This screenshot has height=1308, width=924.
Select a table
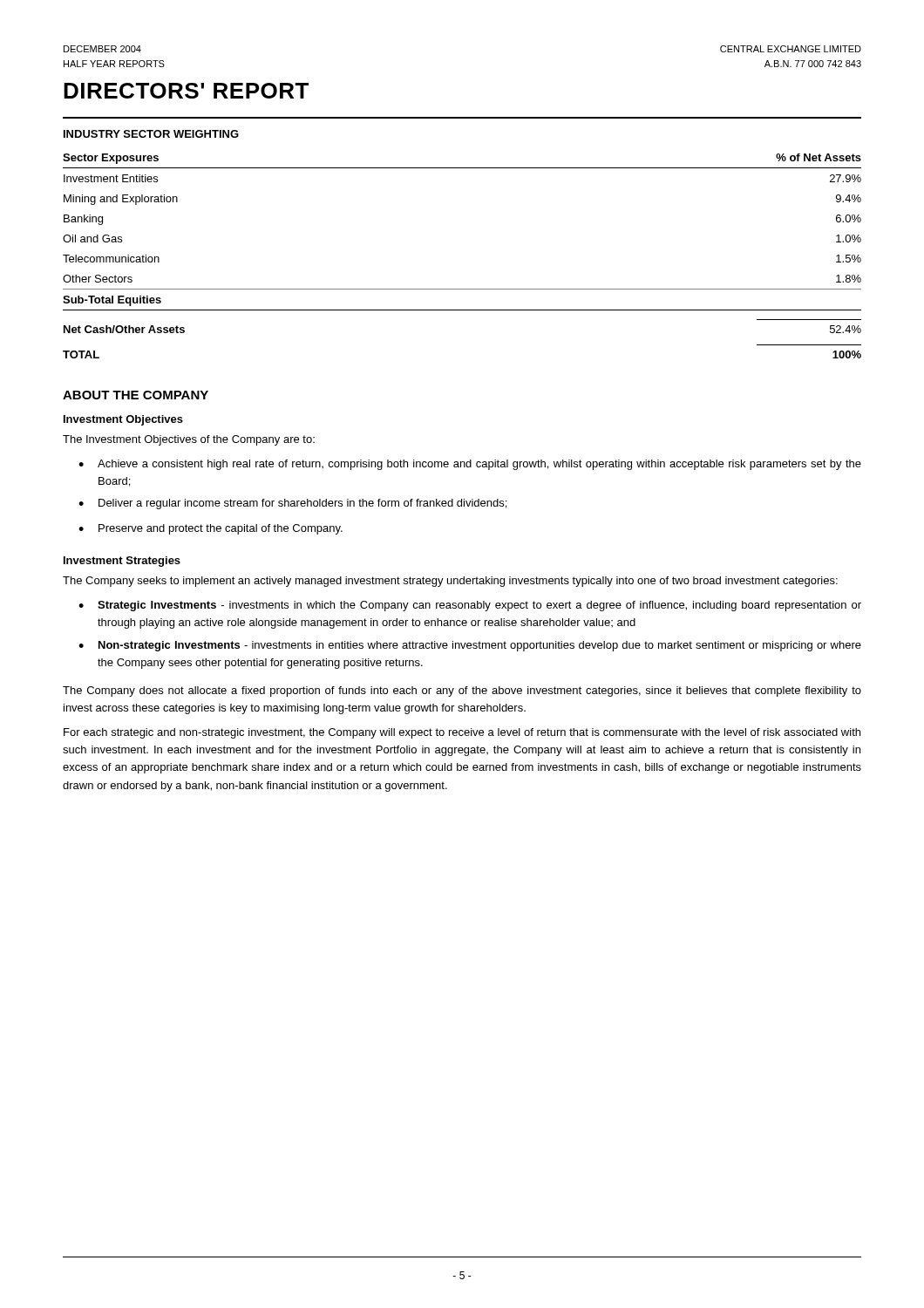462,255
